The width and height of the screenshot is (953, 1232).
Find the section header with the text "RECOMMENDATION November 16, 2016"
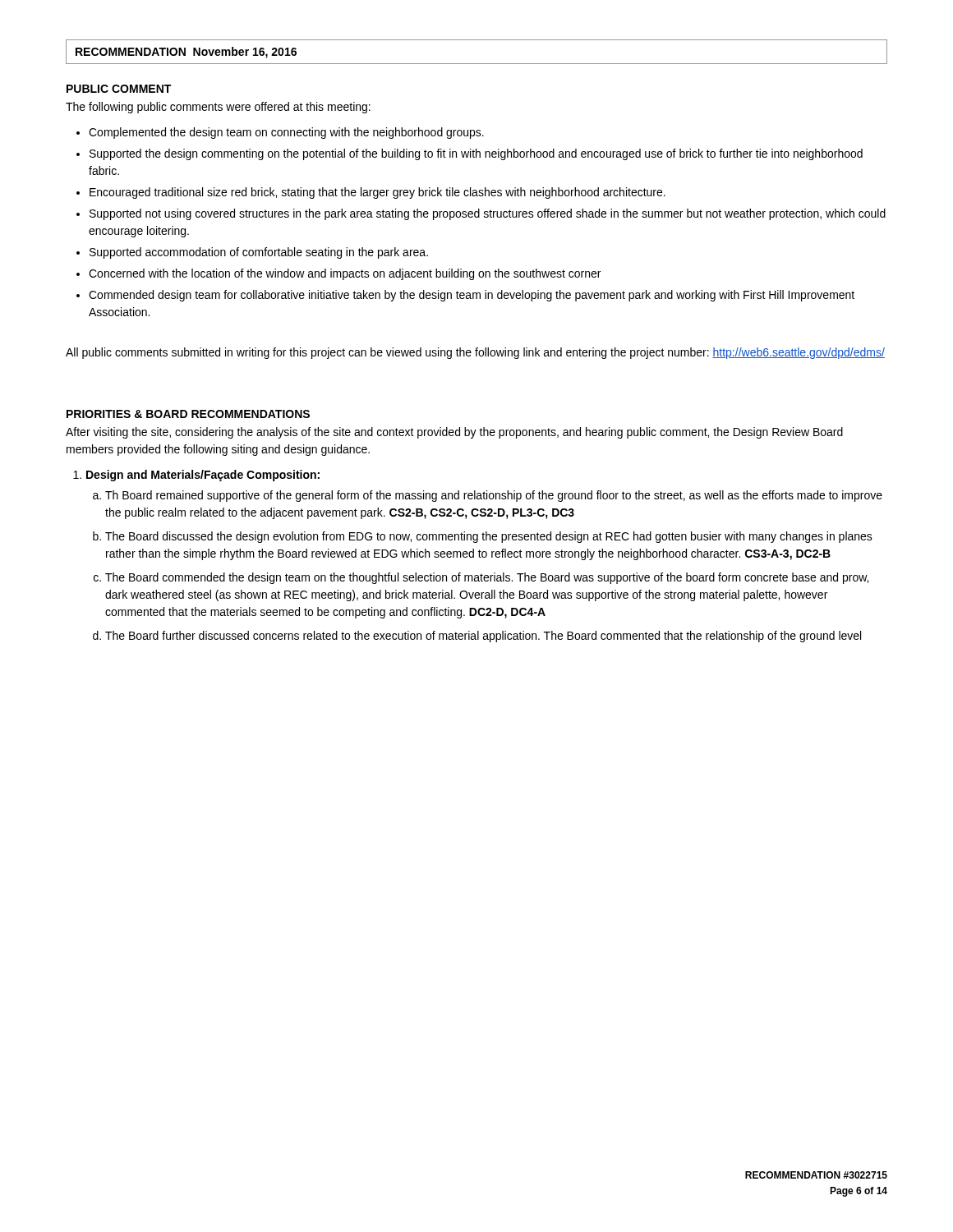186,52
